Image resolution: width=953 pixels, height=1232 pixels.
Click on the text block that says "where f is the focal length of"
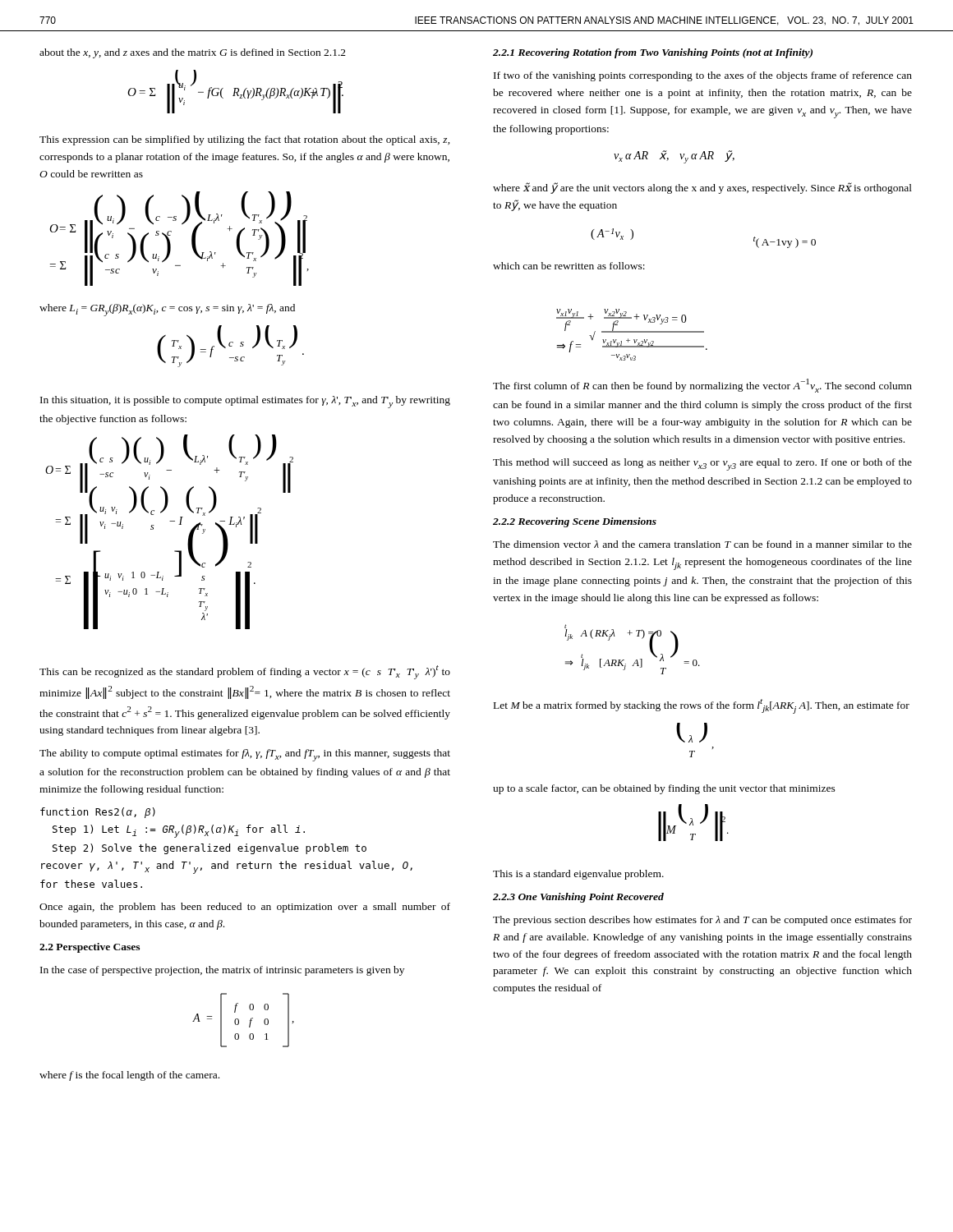click(x=129, y=1076)
